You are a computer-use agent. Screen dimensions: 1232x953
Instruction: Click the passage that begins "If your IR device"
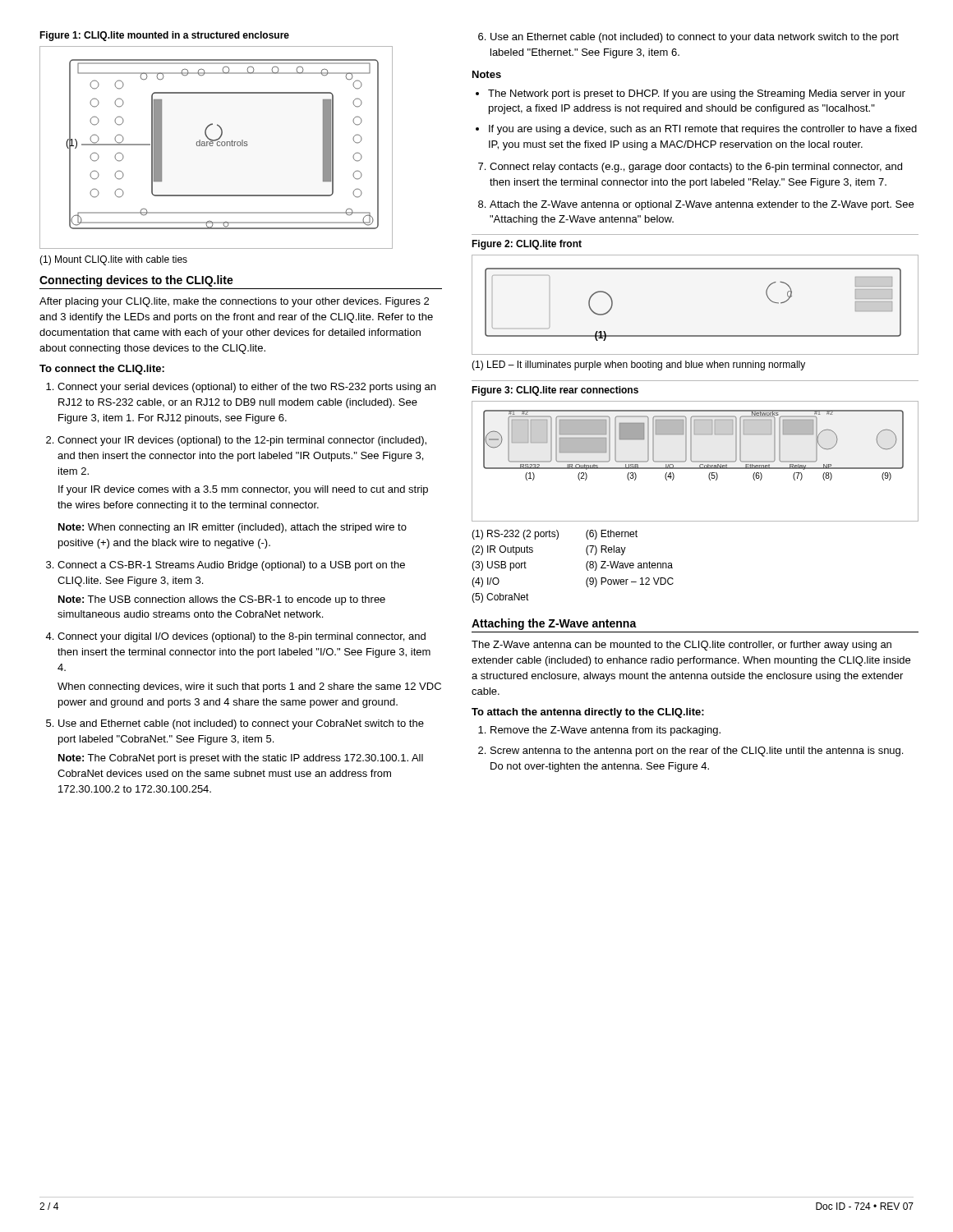(x=250, y=517)
